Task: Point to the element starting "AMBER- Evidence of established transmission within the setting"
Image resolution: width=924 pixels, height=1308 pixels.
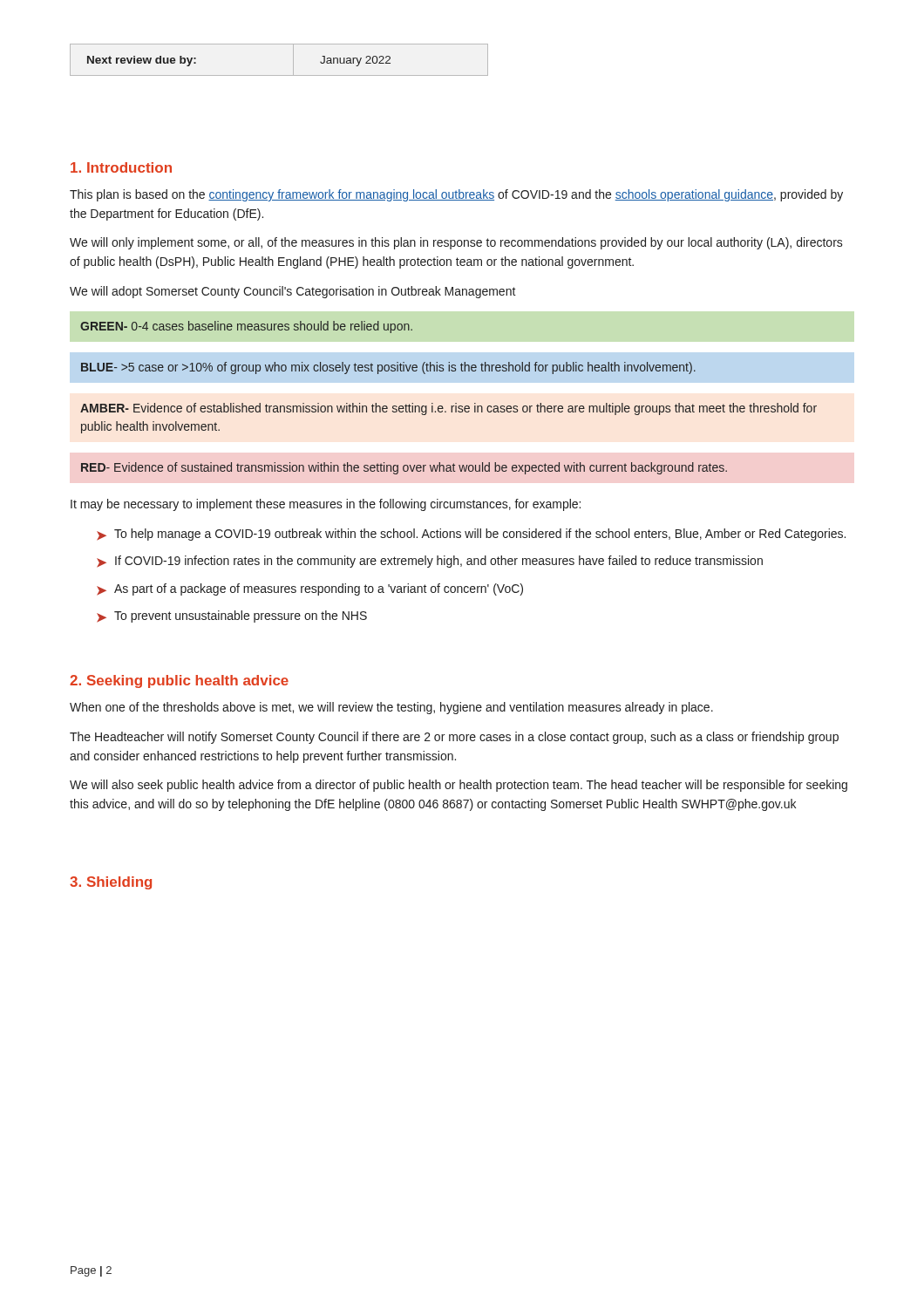Action: point(462,418)
